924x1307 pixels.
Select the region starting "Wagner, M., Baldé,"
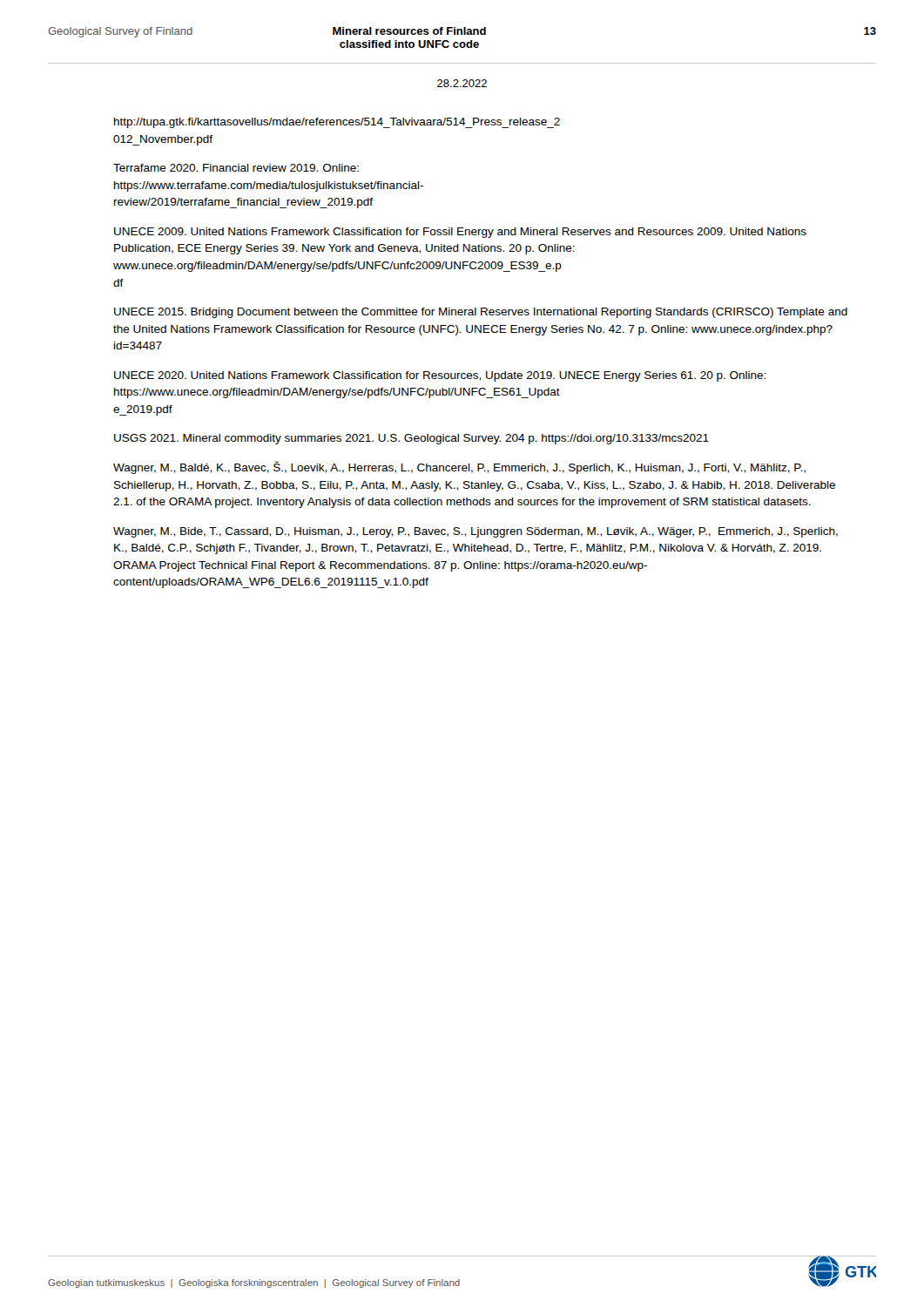tap(474, 485)
